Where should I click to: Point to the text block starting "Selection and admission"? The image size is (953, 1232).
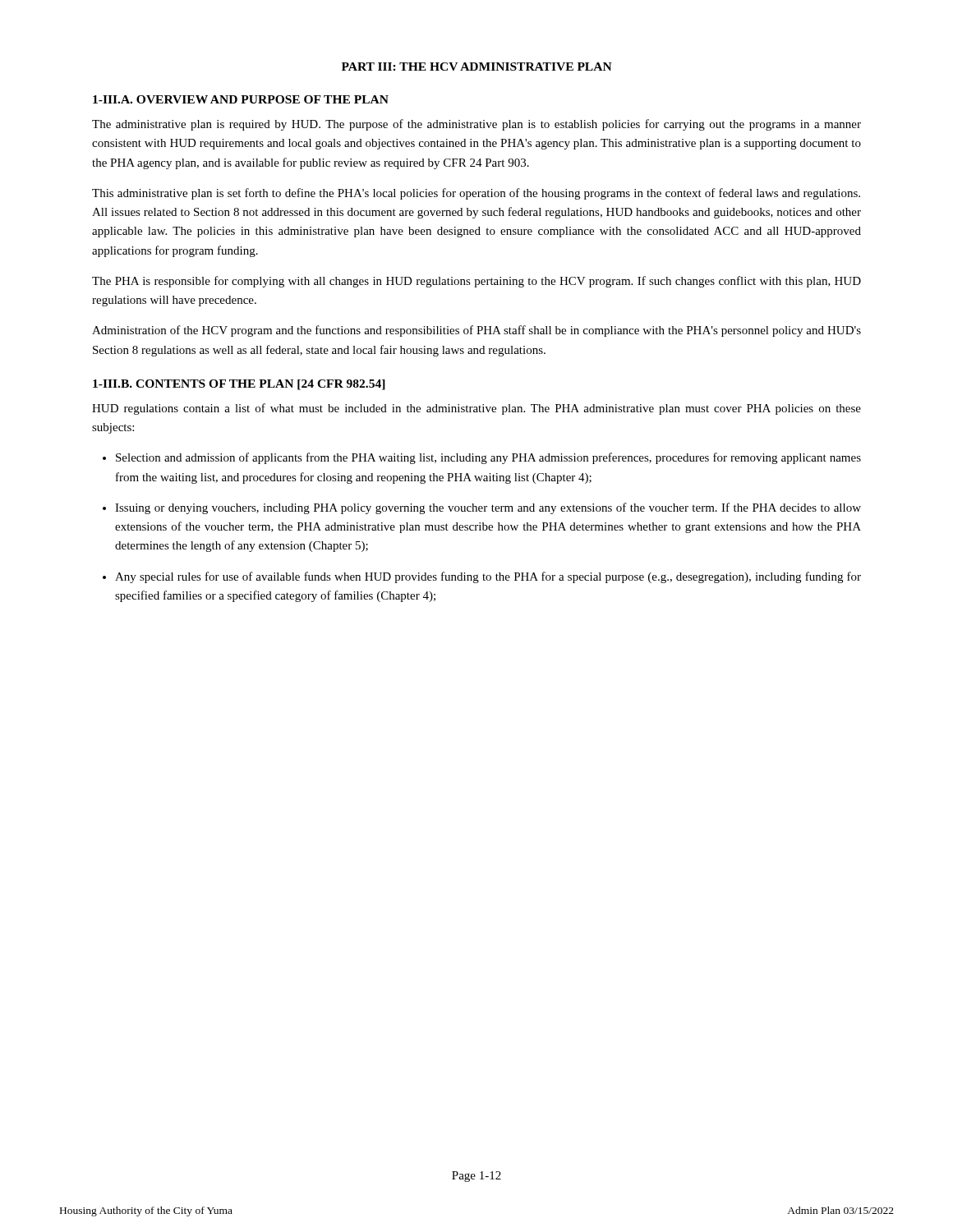point(488,467)
